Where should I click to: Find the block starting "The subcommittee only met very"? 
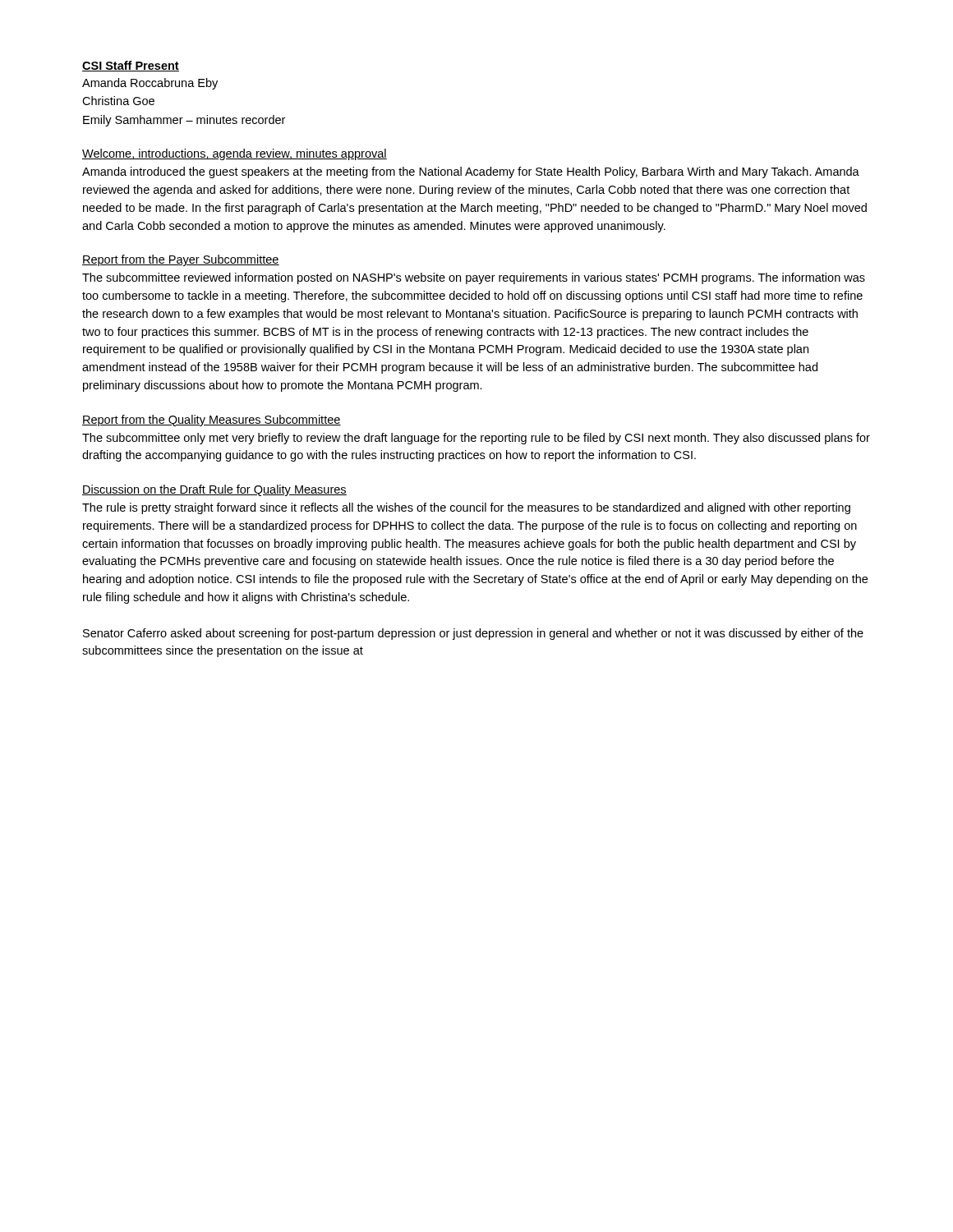tap(476, 446)
